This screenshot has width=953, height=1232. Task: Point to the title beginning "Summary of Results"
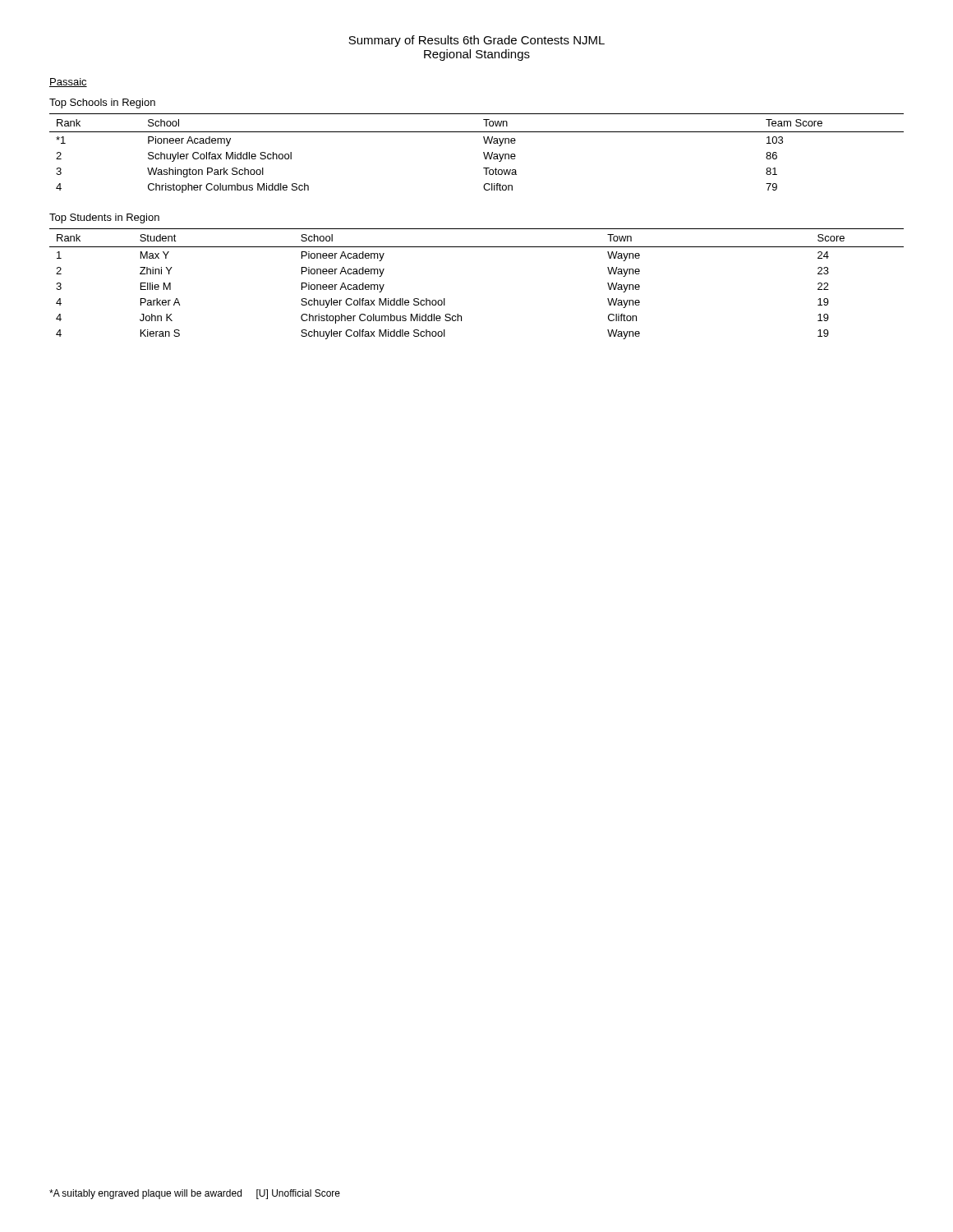(x=476, y=47)
